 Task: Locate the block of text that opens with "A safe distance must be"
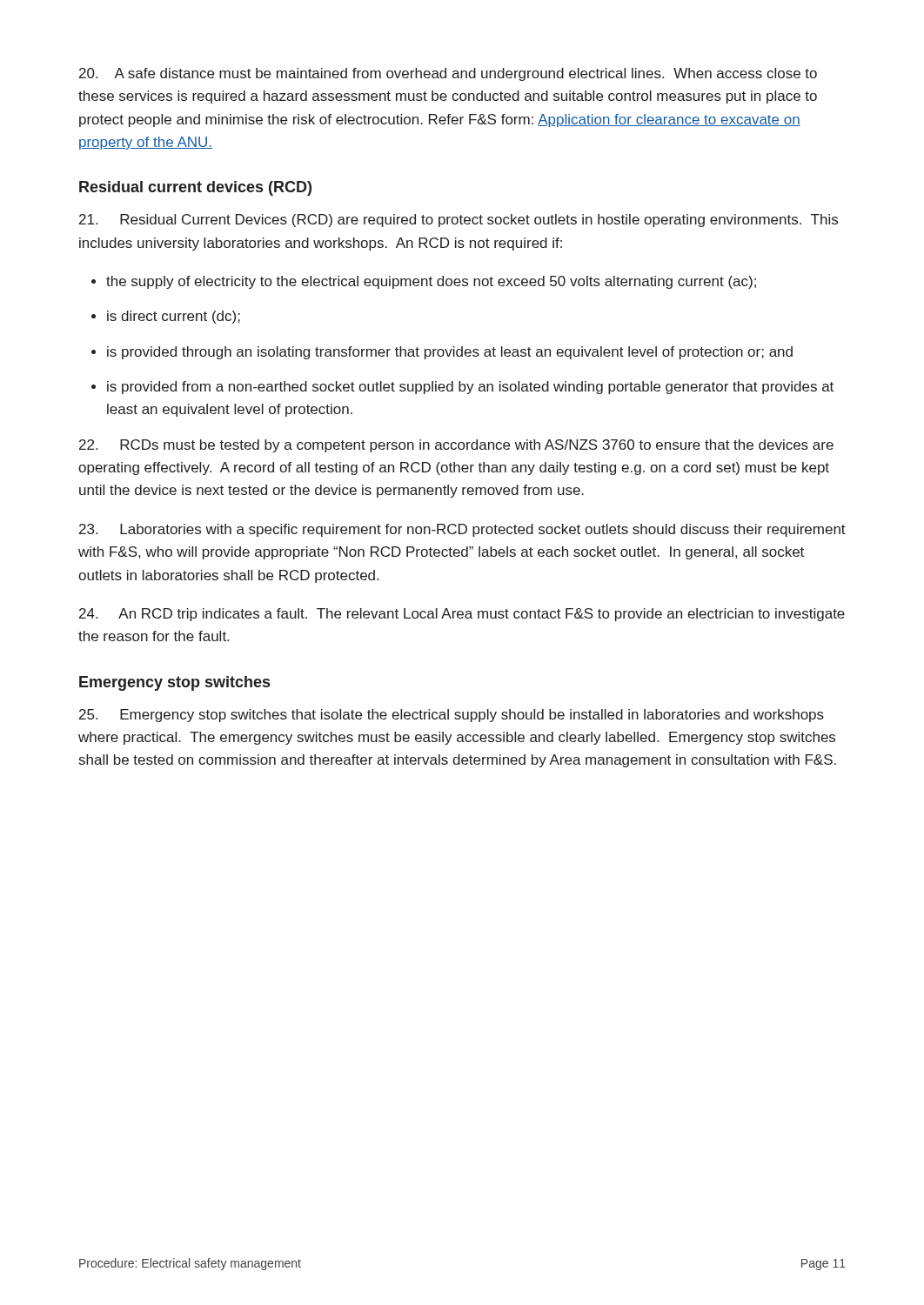coord(448,108)
